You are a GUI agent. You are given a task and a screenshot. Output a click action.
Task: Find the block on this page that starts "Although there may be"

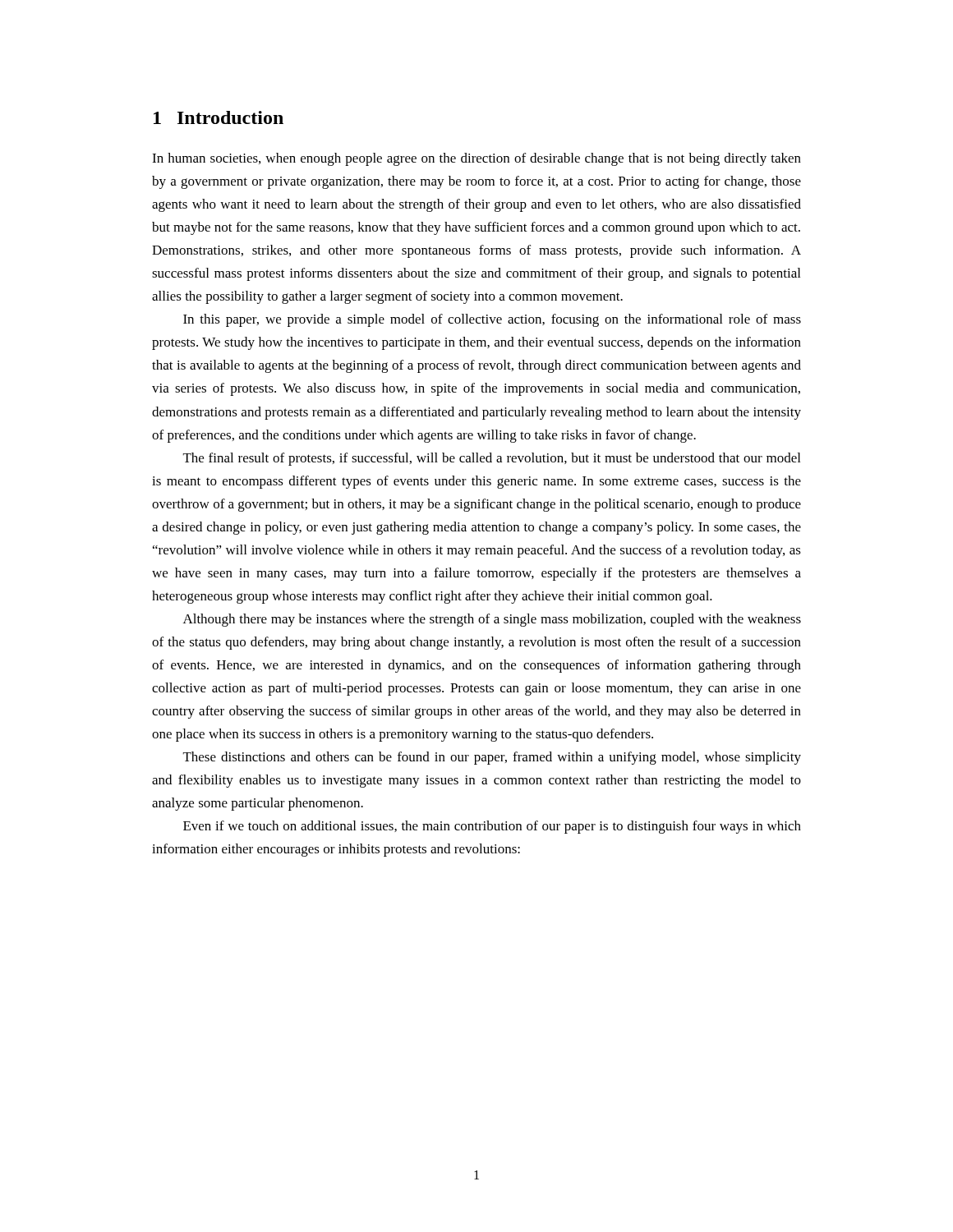click(476, 677)
